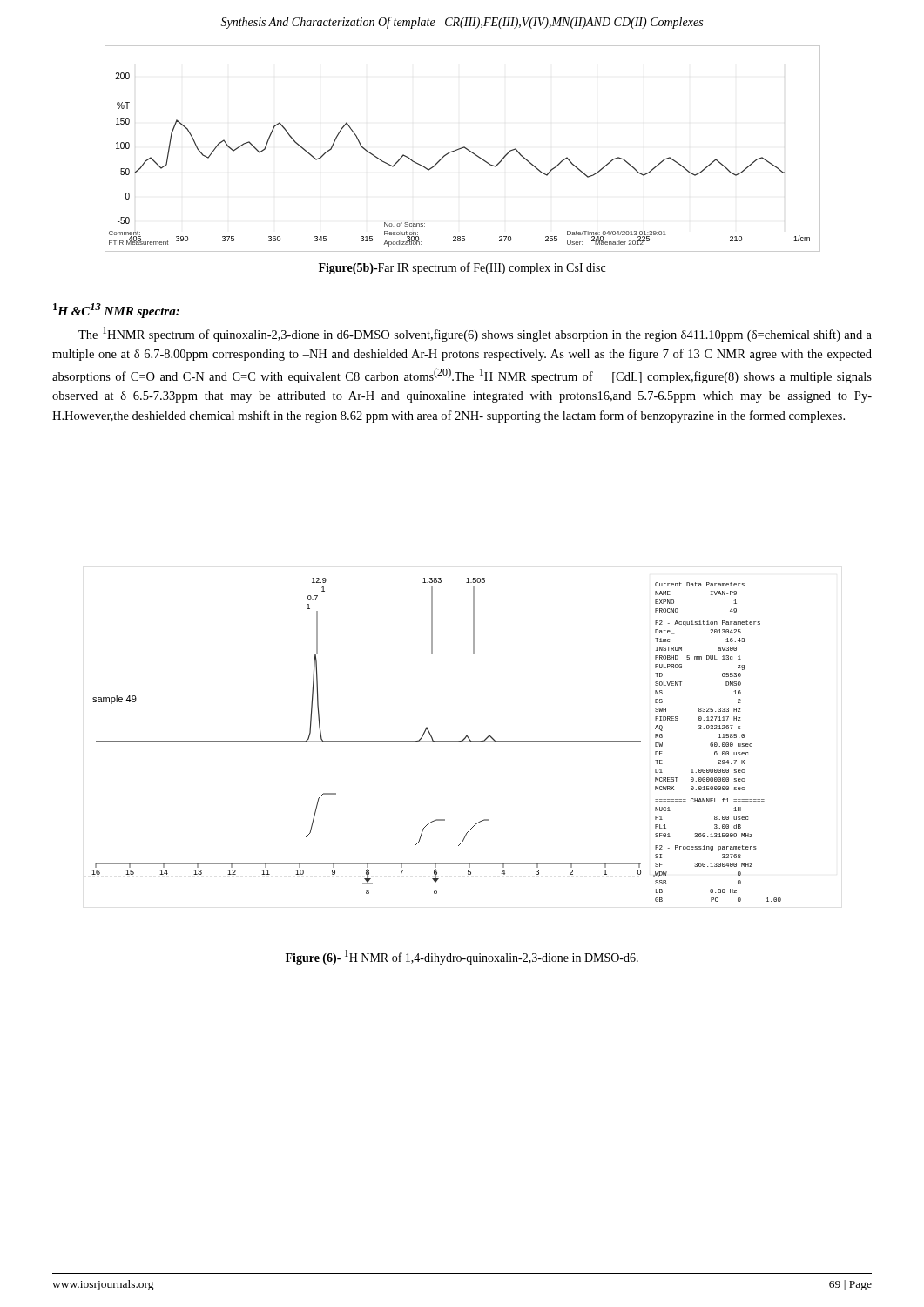Locate the region starting "The 1HNMR spectrum of quinoxalin-2,3-dione in d6-DMSO solvent,figure(6)"

point(462,374)
